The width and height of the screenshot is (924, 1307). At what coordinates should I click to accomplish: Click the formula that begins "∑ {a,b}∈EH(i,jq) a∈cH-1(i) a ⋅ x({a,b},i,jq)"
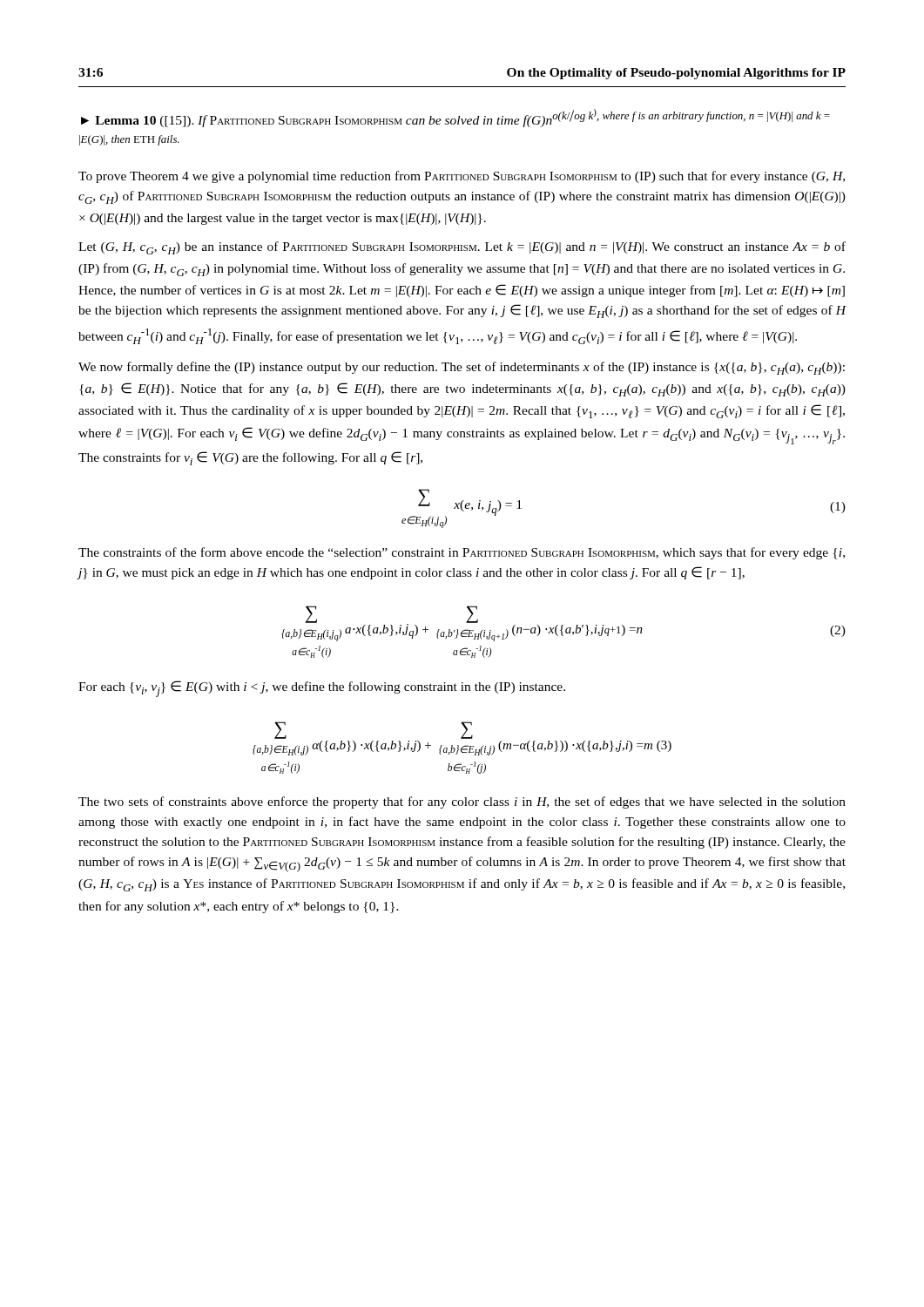(x=563, y=630)
